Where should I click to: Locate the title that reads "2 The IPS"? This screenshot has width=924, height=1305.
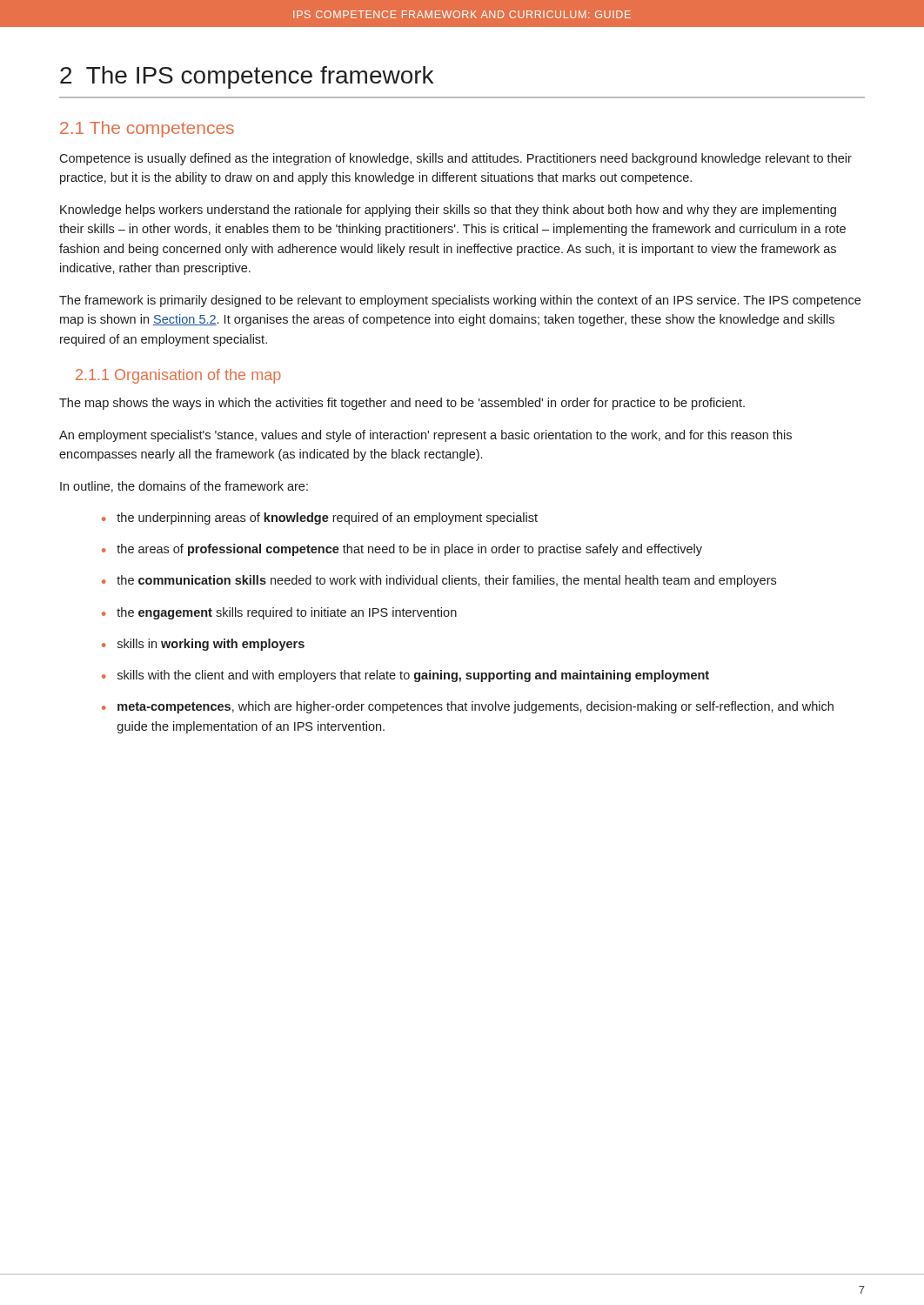[x=246, y=75]
